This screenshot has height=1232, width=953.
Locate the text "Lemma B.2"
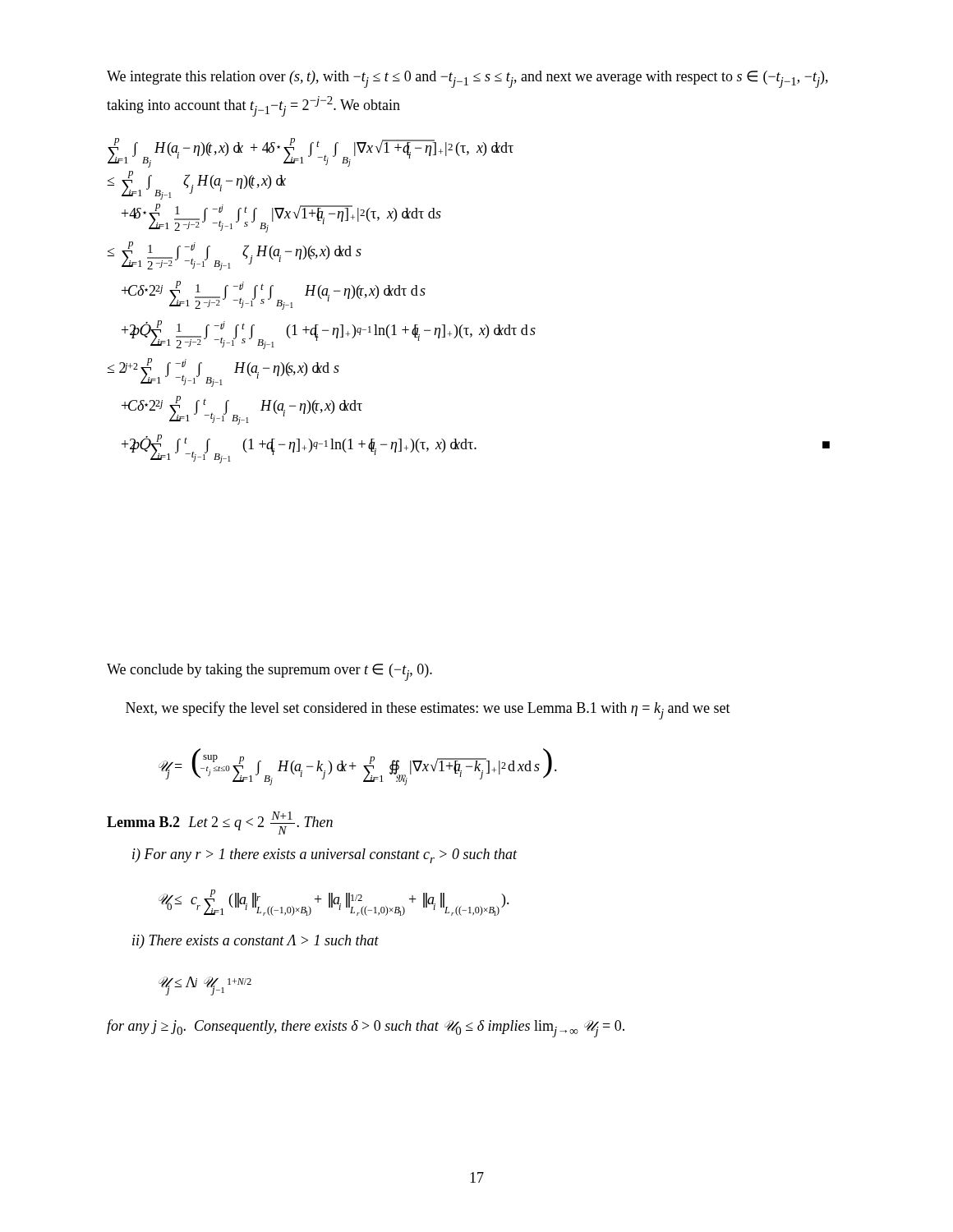[145, 822]
